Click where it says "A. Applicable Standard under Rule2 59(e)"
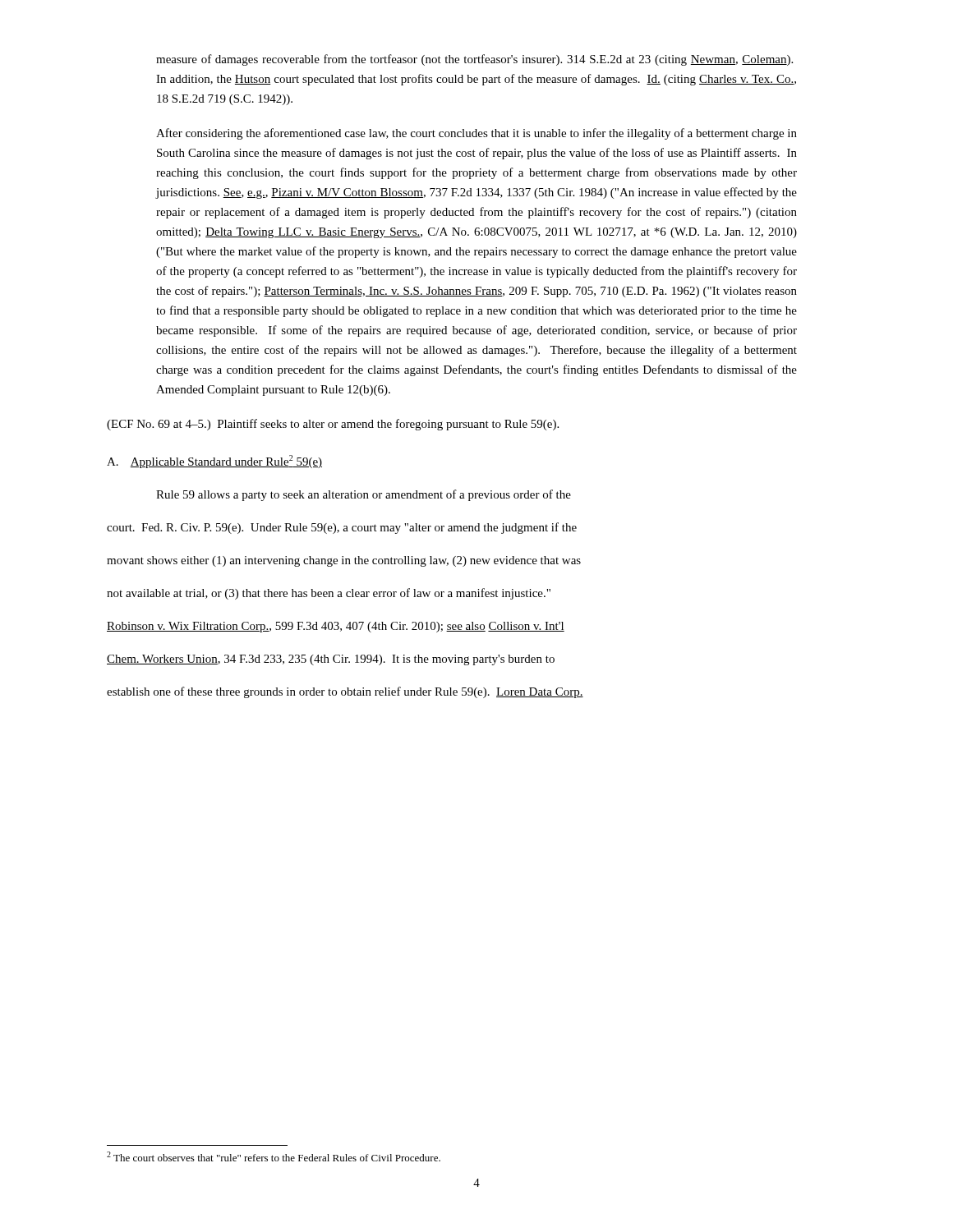 coord(214,461)
